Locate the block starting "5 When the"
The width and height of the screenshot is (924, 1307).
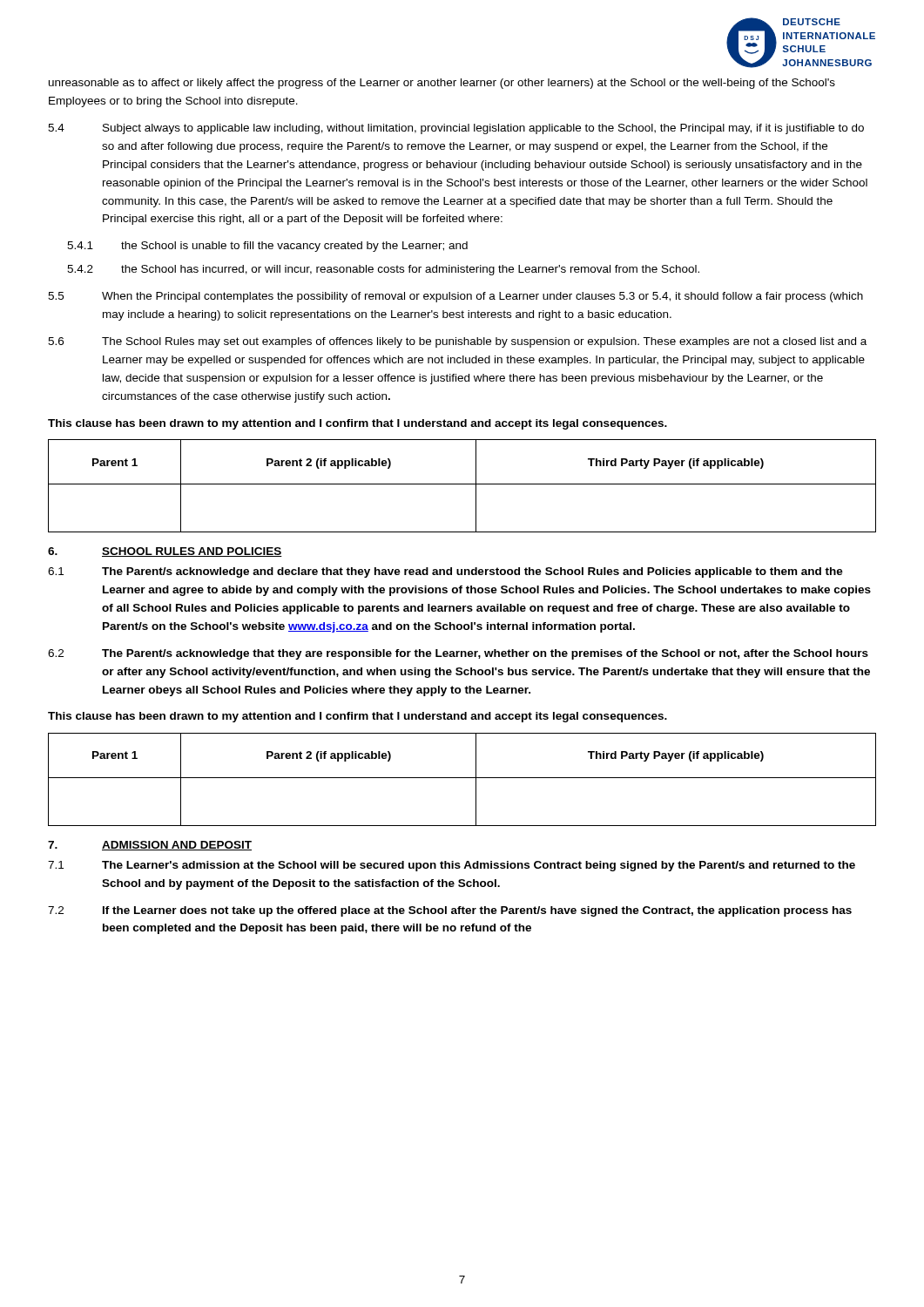click(462, 306)
